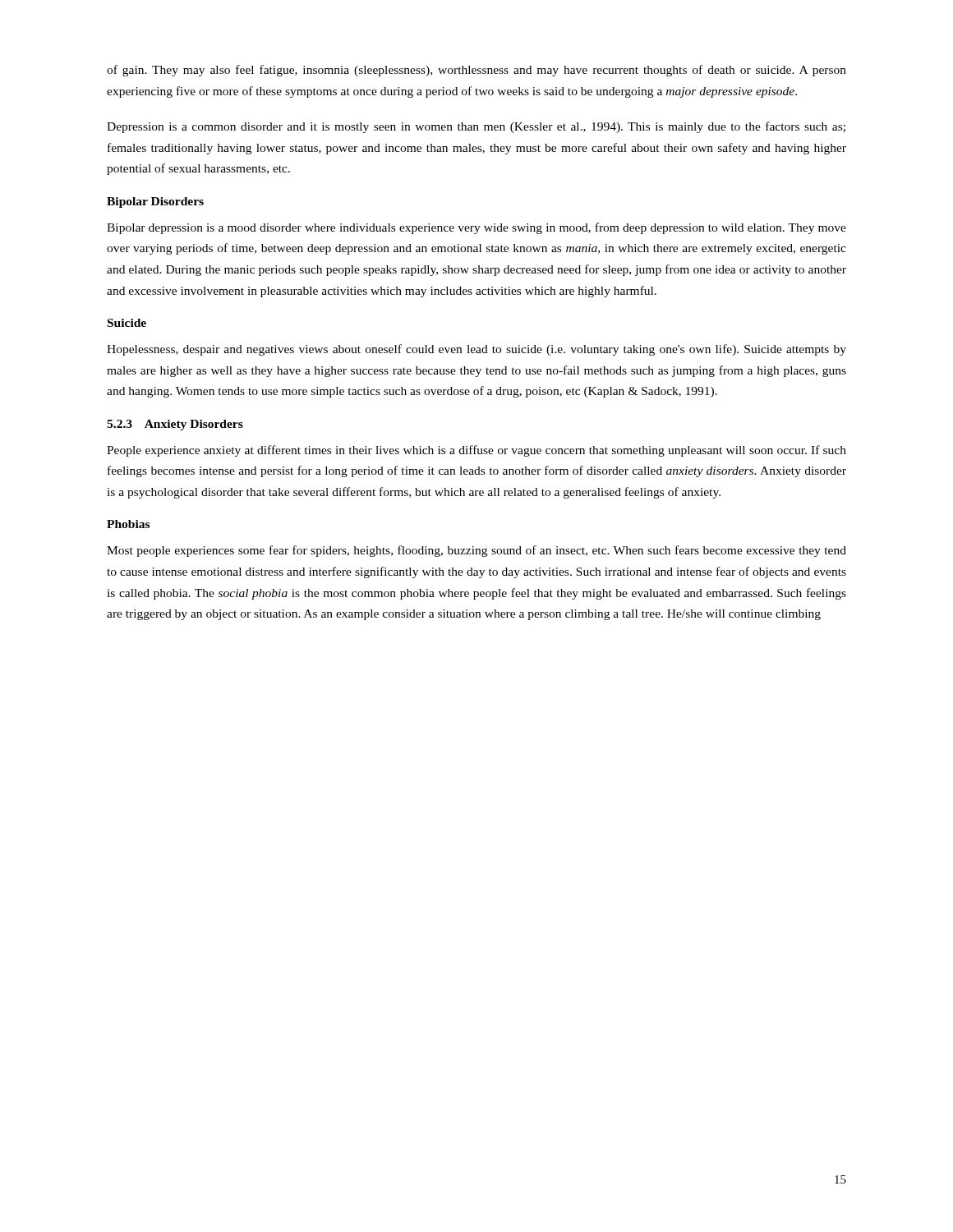Image resolution: width=953 pixels, height=1232 pixels.
Task: Select the region starting "Bipolar depression is a mood"
Action: (x=476, y=258)
